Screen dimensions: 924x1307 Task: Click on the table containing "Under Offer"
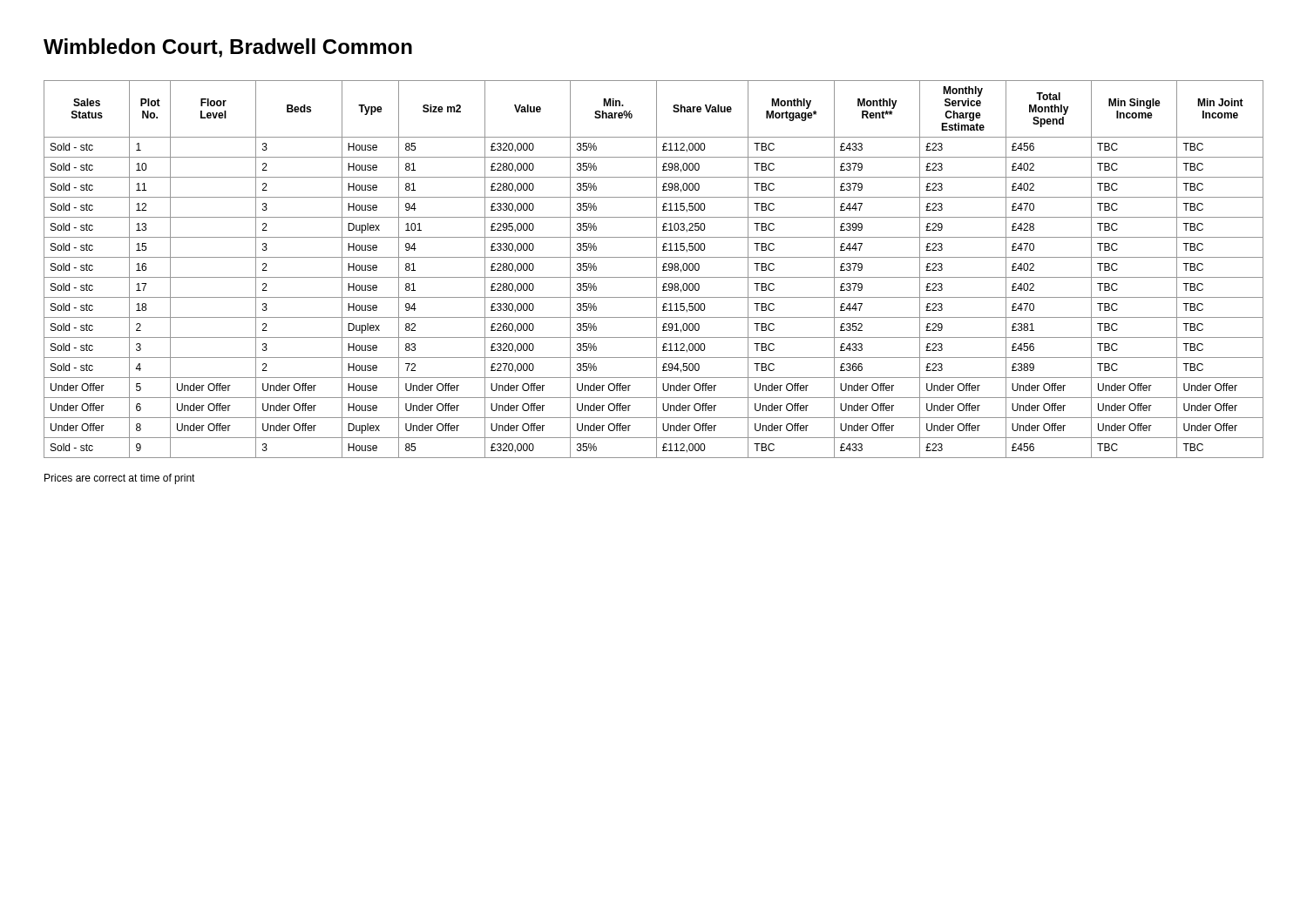click(654, 269)
